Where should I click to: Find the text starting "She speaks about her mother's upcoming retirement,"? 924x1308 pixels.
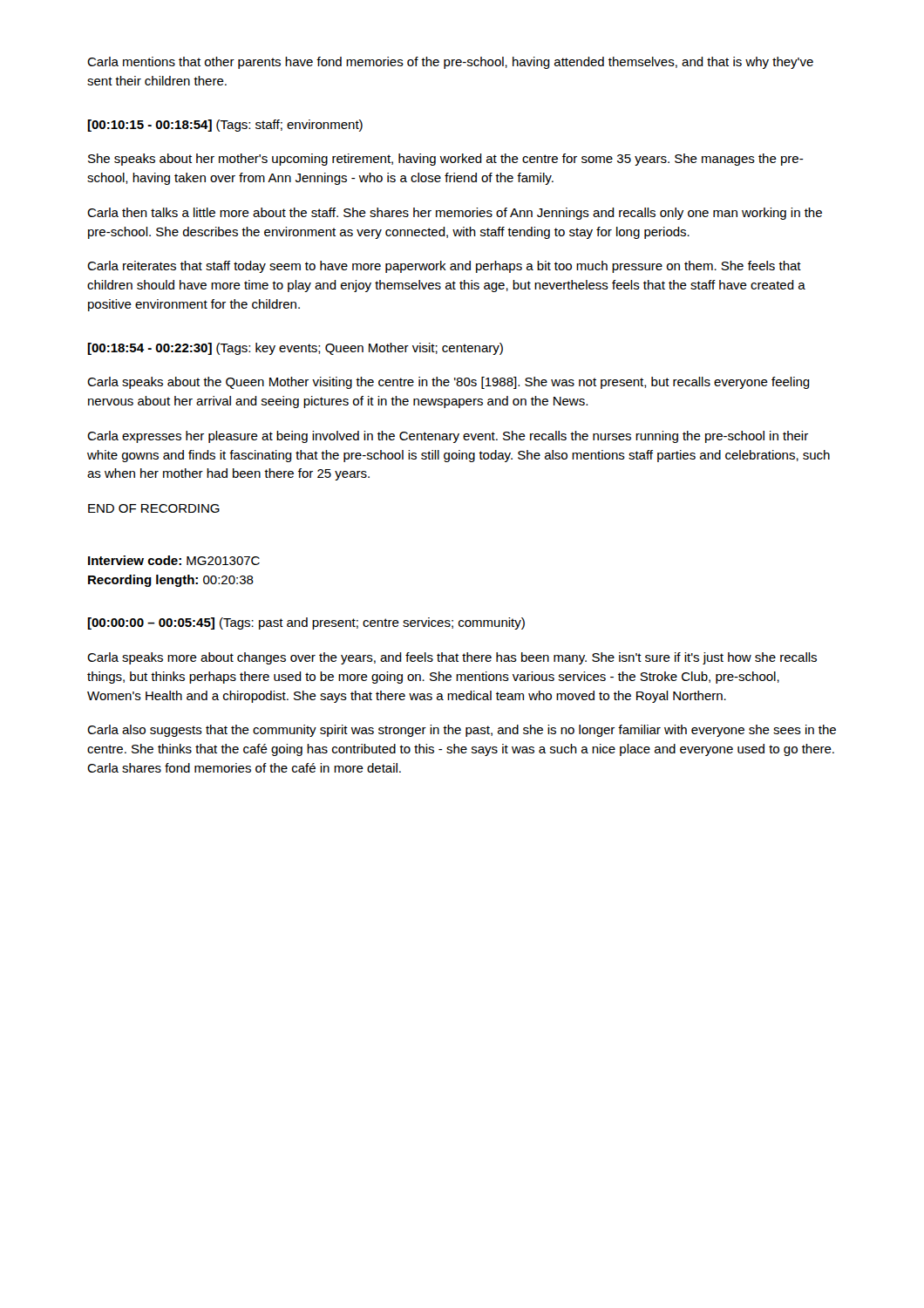pos(445,168)
